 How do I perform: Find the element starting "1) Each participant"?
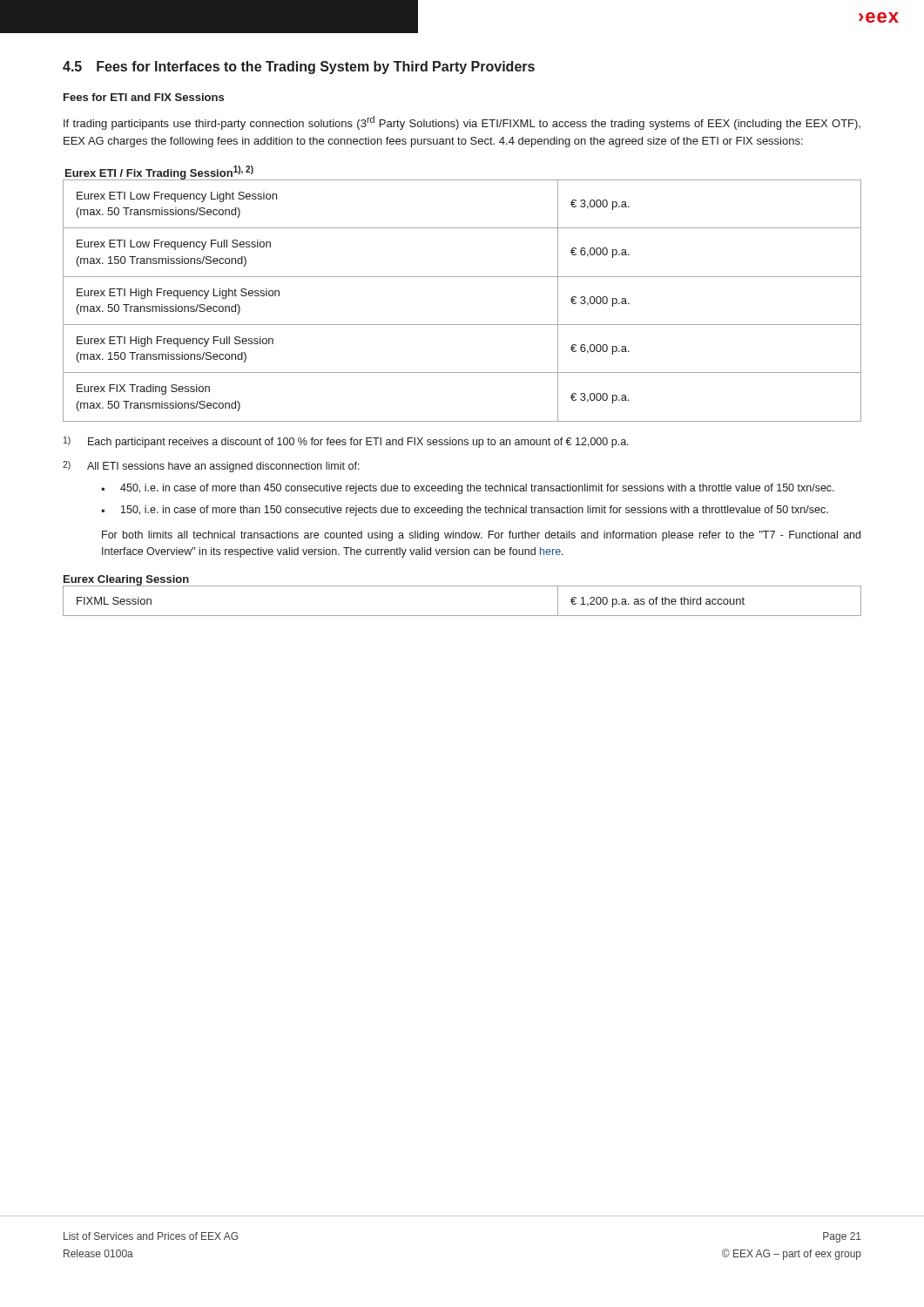click(346, 444)
